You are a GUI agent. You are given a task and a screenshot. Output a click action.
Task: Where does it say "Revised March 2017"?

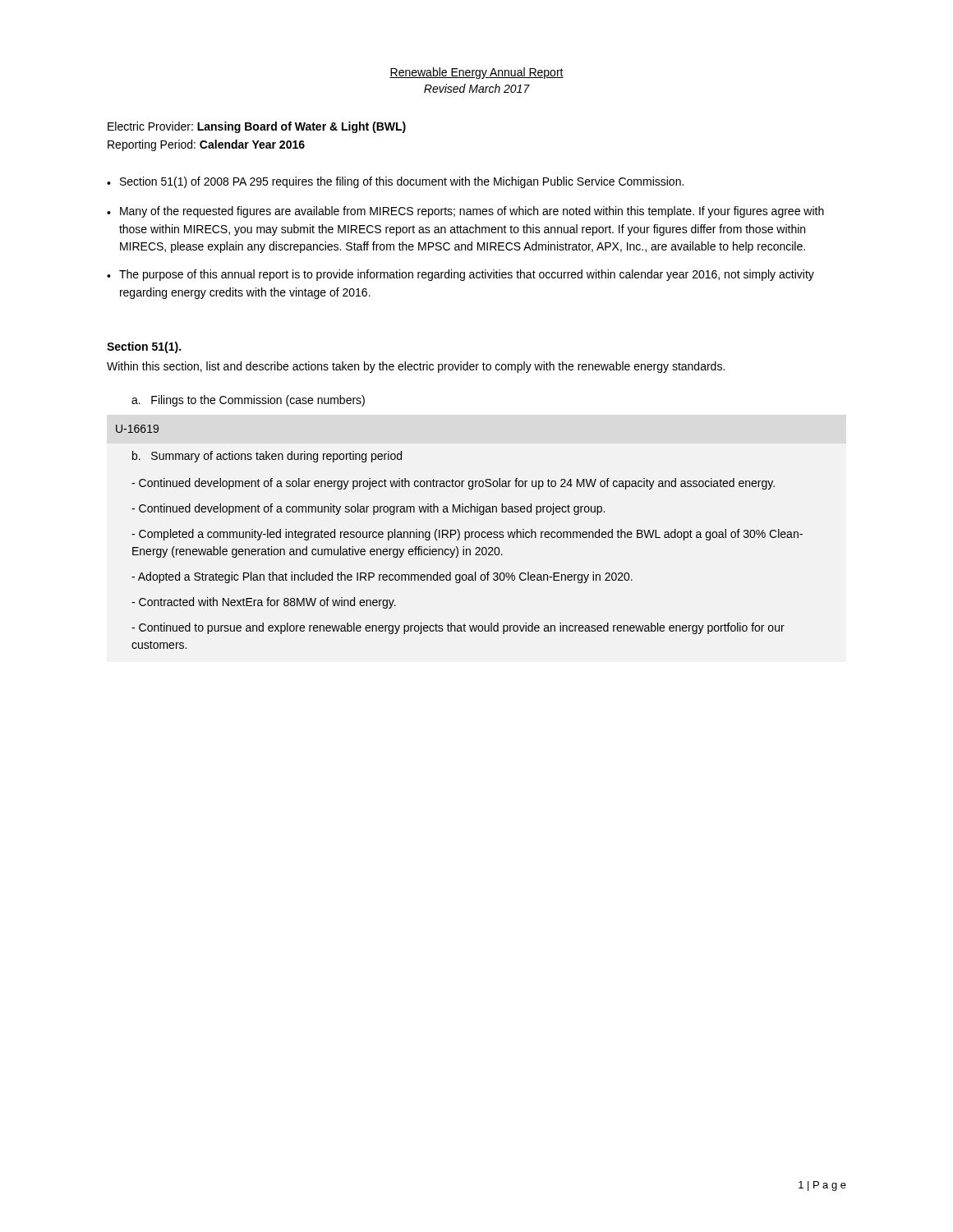[x=476, y=89]
